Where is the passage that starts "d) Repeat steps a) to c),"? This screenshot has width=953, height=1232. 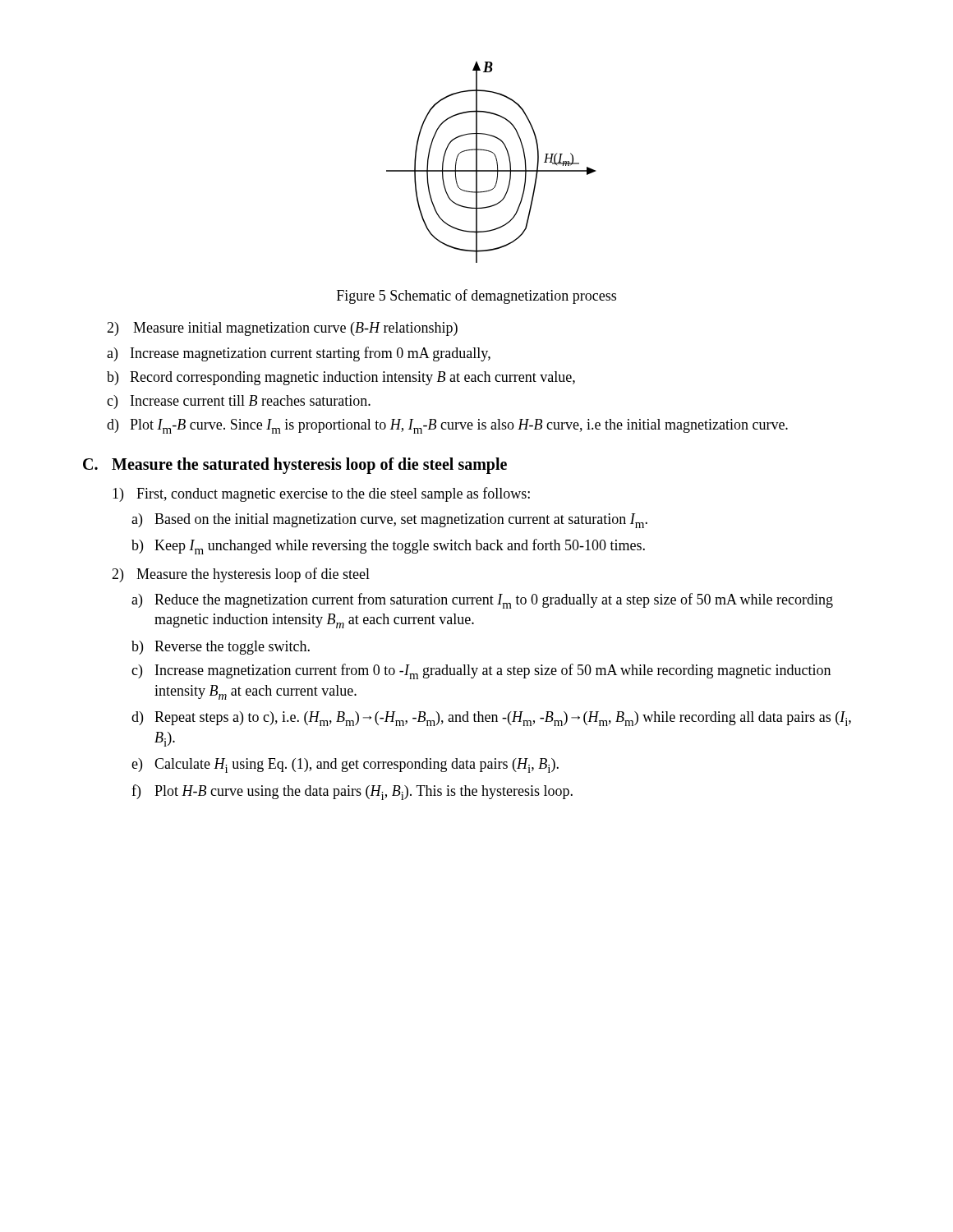tap(501, 729)
